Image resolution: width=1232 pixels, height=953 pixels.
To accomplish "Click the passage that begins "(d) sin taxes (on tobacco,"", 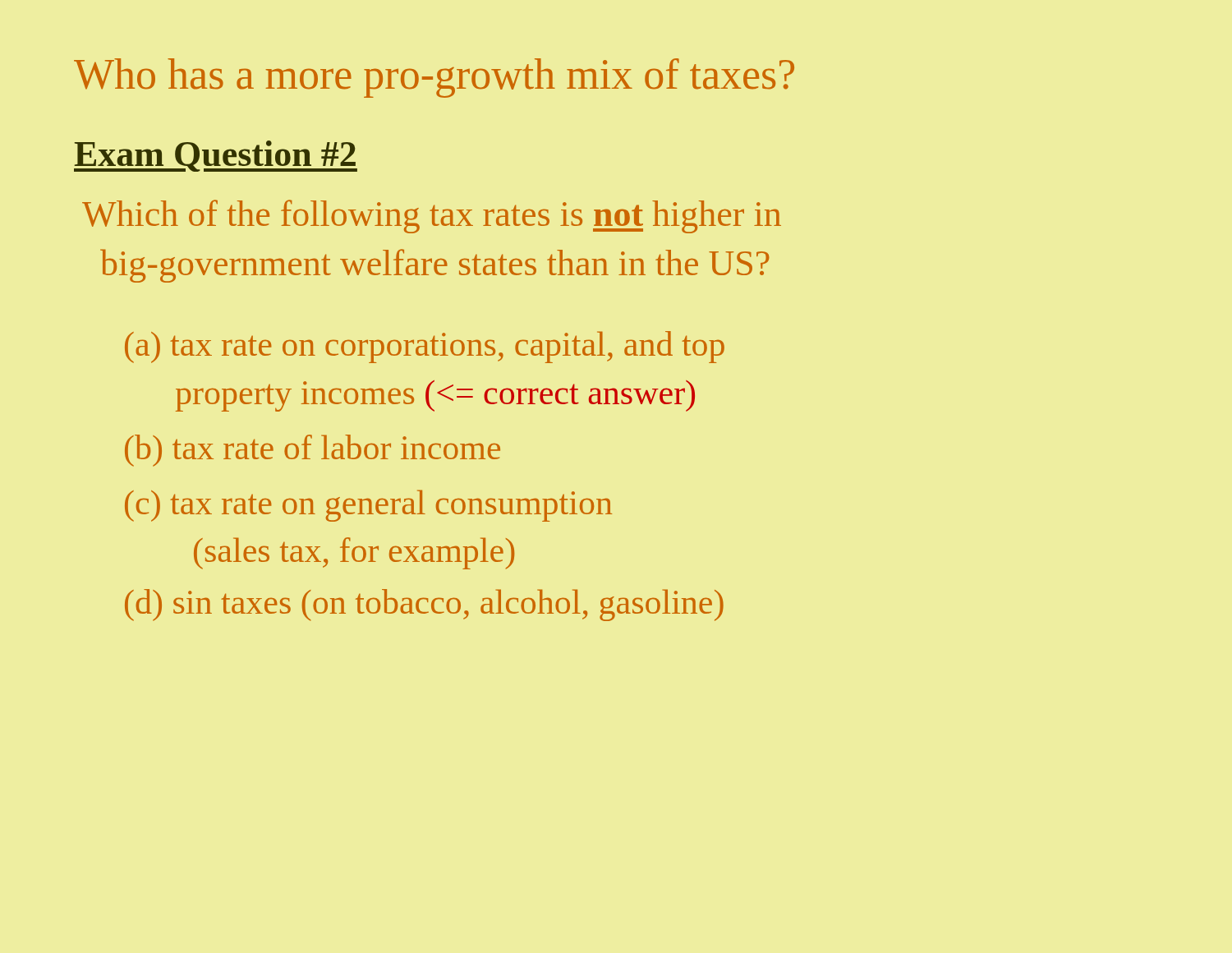I will (x=424, y=602).
